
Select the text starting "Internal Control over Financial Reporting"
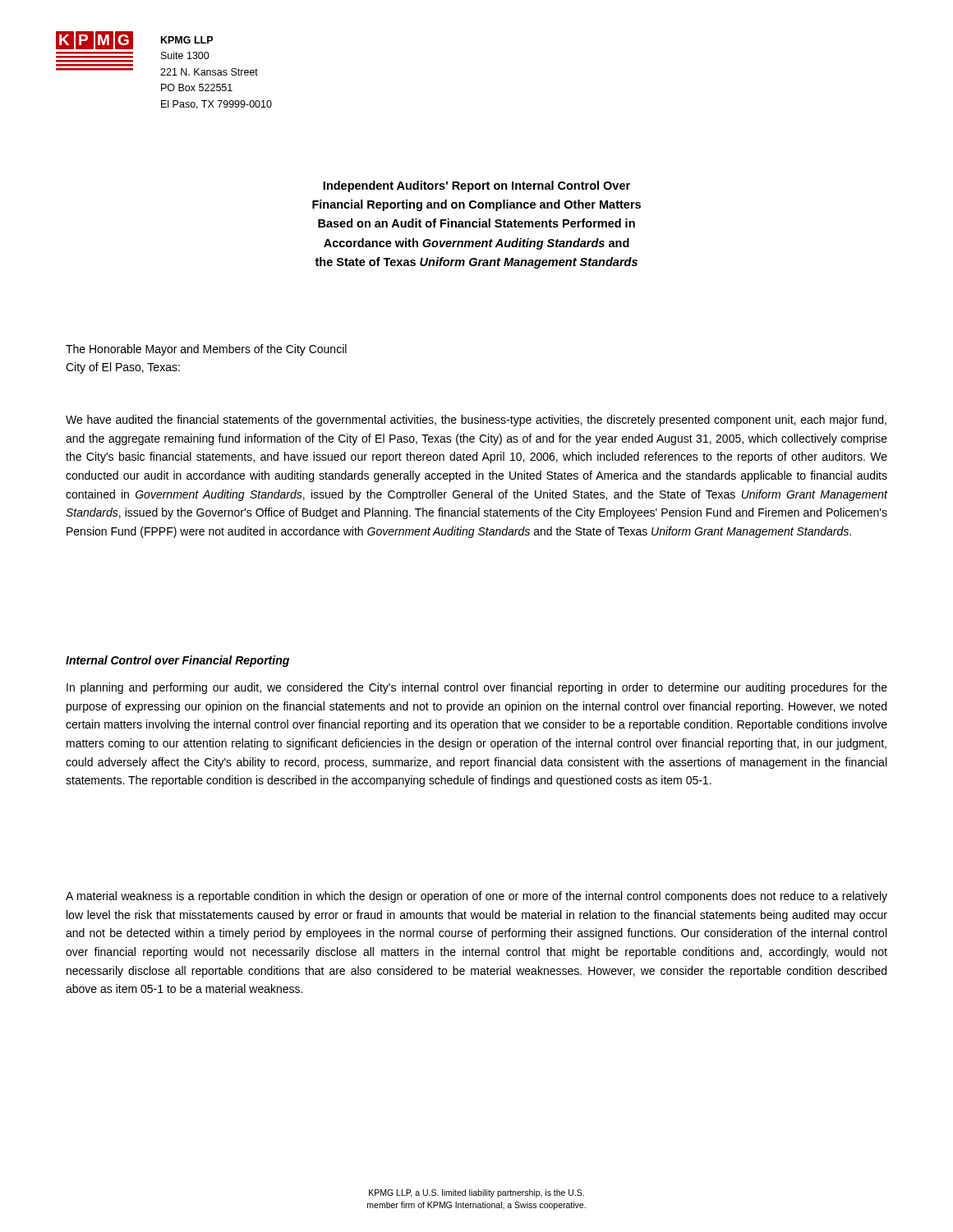click(178, 660)
